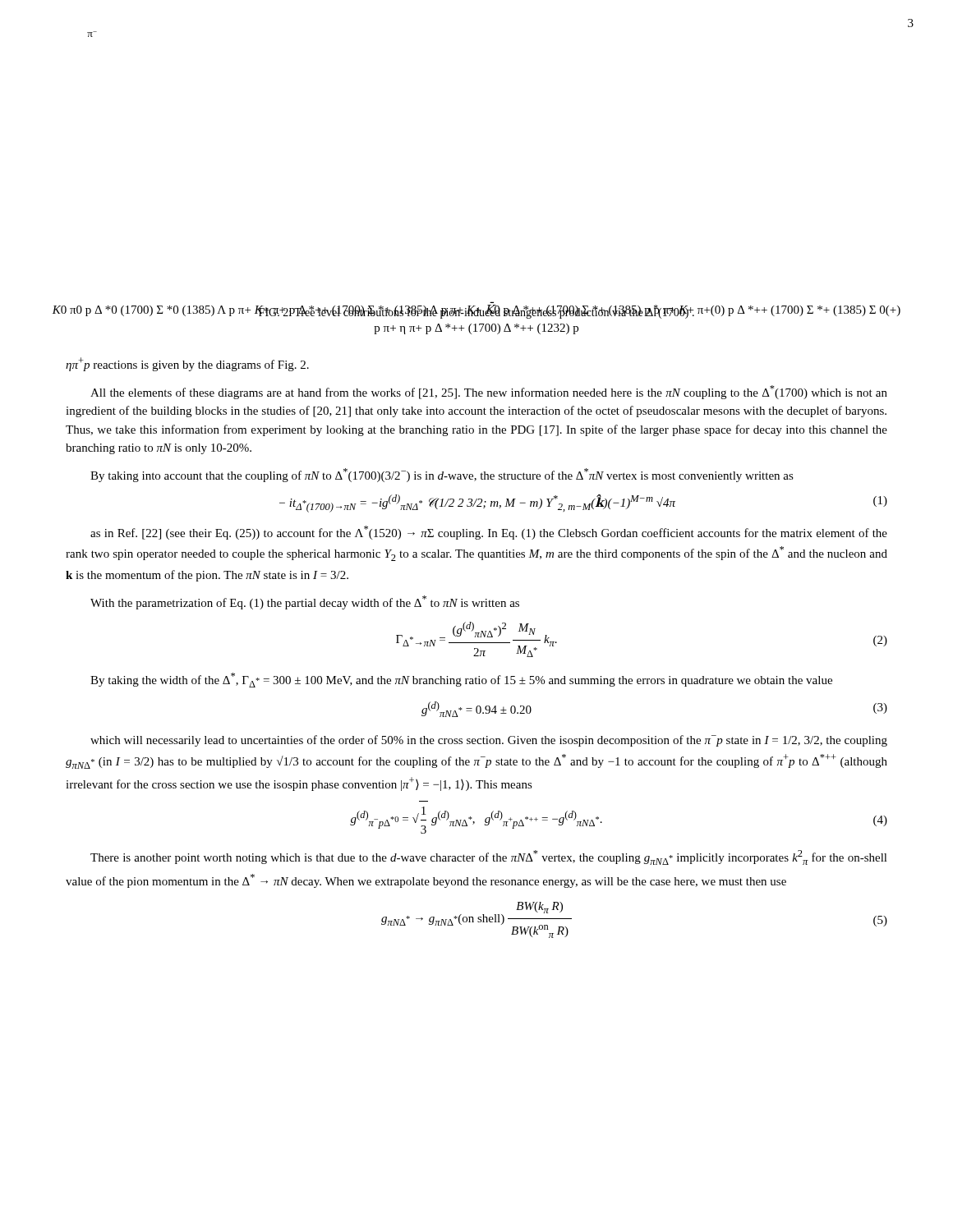Find the formula on this page that starts "g(d)πNΔ* = 0.94"
This screenshot has width=953, height=1232.
click(x=477, y=709)
